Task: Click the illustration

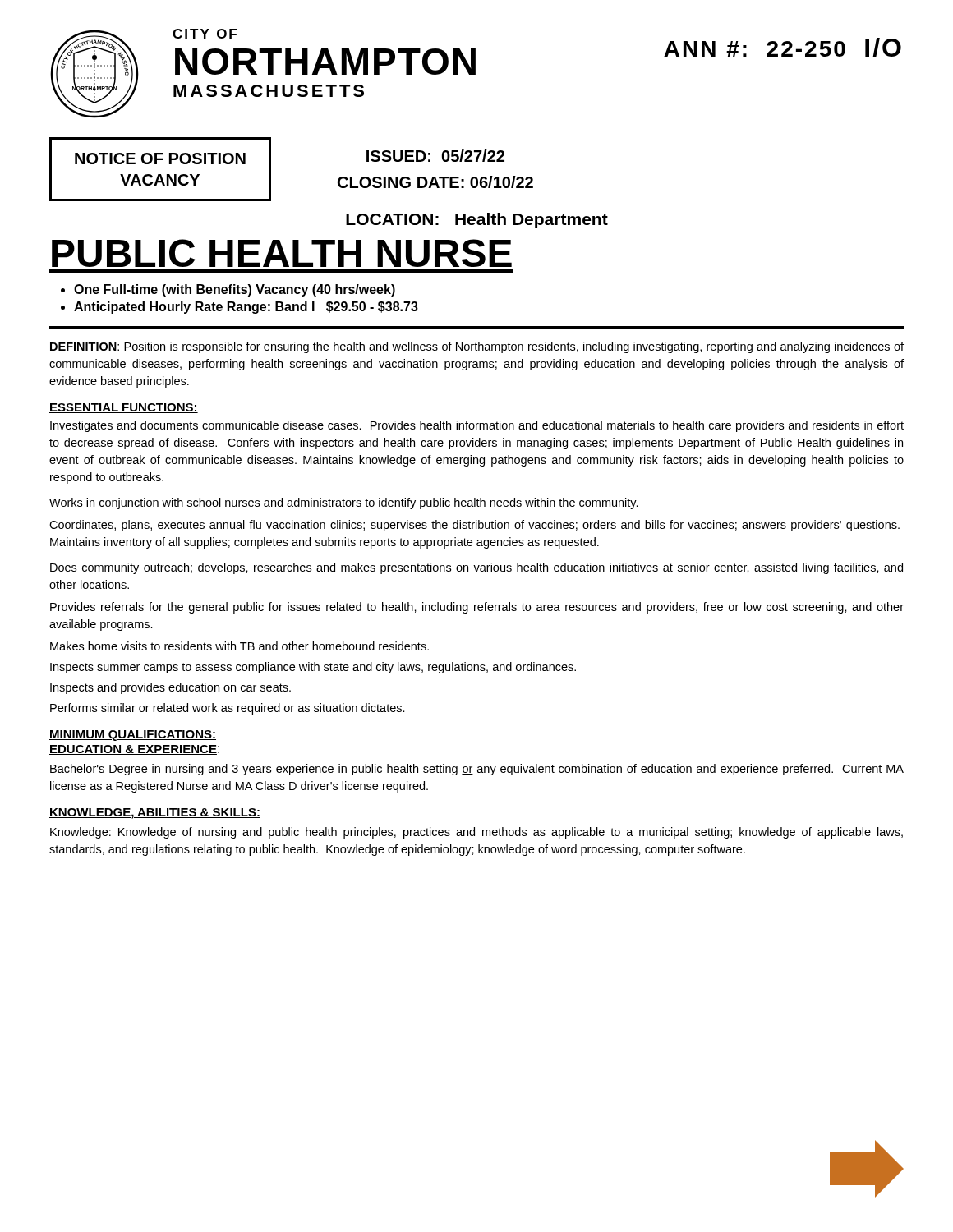Action: [867, 1170]
